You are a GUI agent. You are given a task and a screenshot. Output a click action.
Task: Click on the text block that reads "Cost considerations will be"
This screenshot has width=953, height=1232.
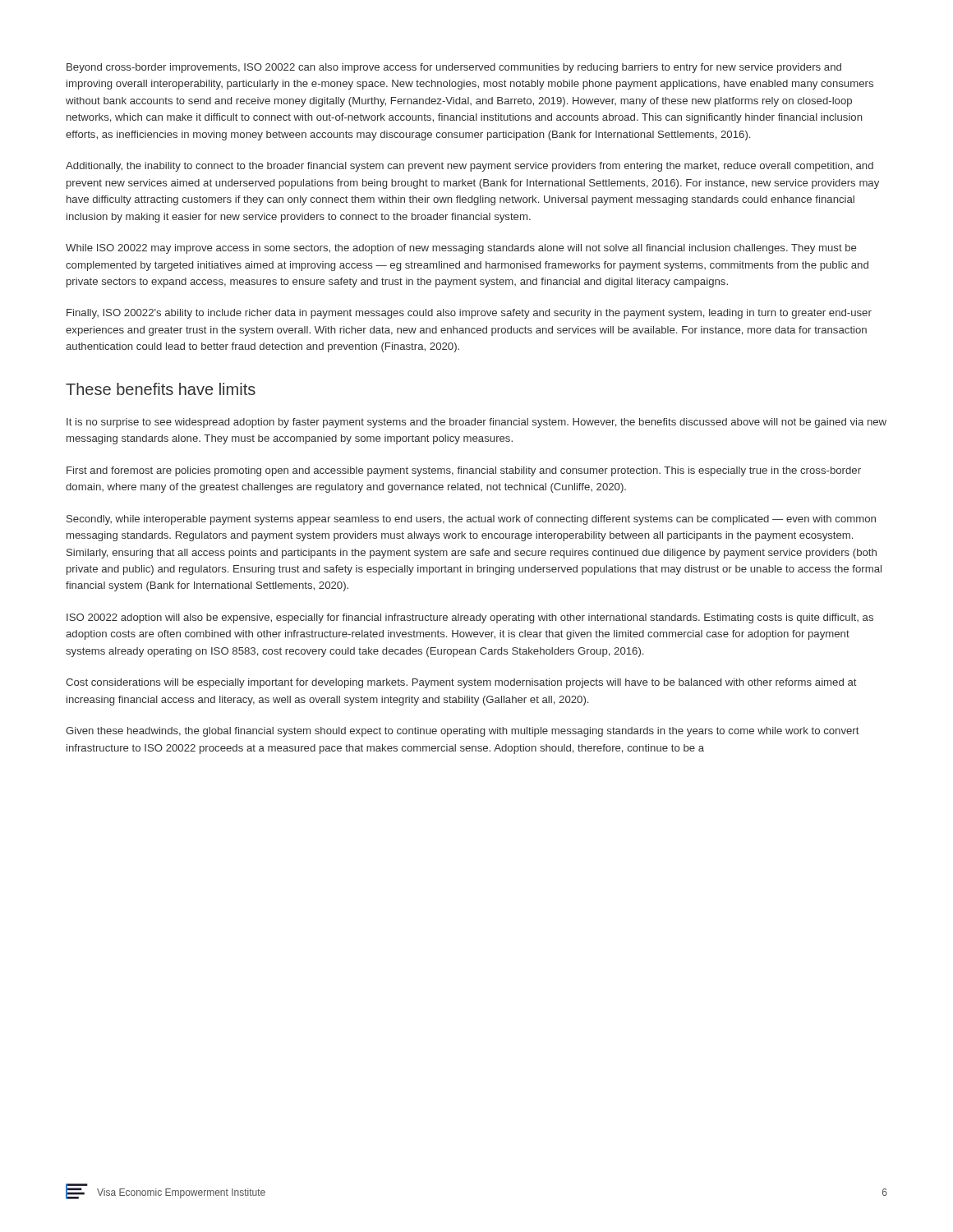461,691
